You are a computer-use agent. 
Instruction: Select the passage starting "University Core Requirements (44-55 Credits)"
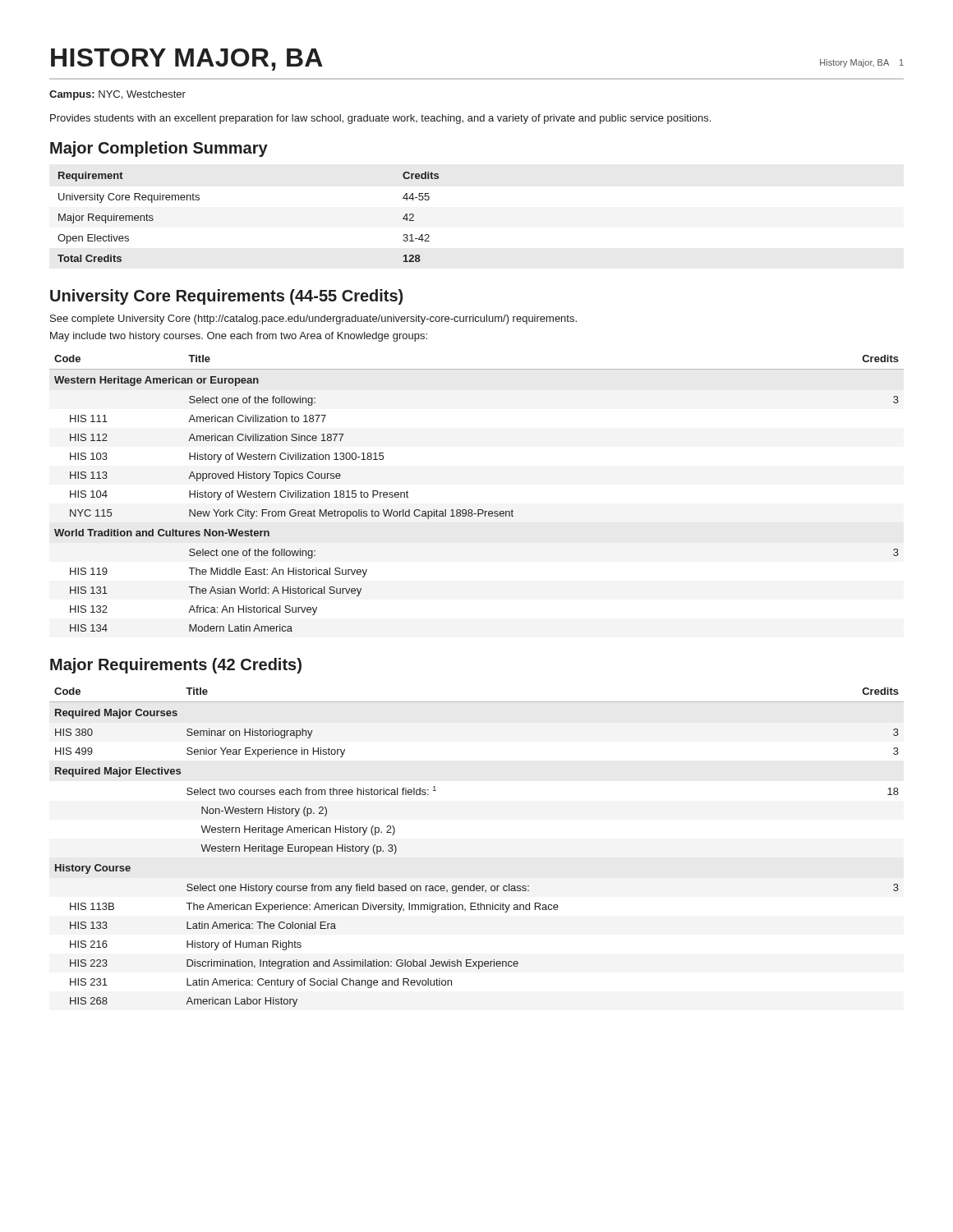pyautogui.click(x=226, y=297)
